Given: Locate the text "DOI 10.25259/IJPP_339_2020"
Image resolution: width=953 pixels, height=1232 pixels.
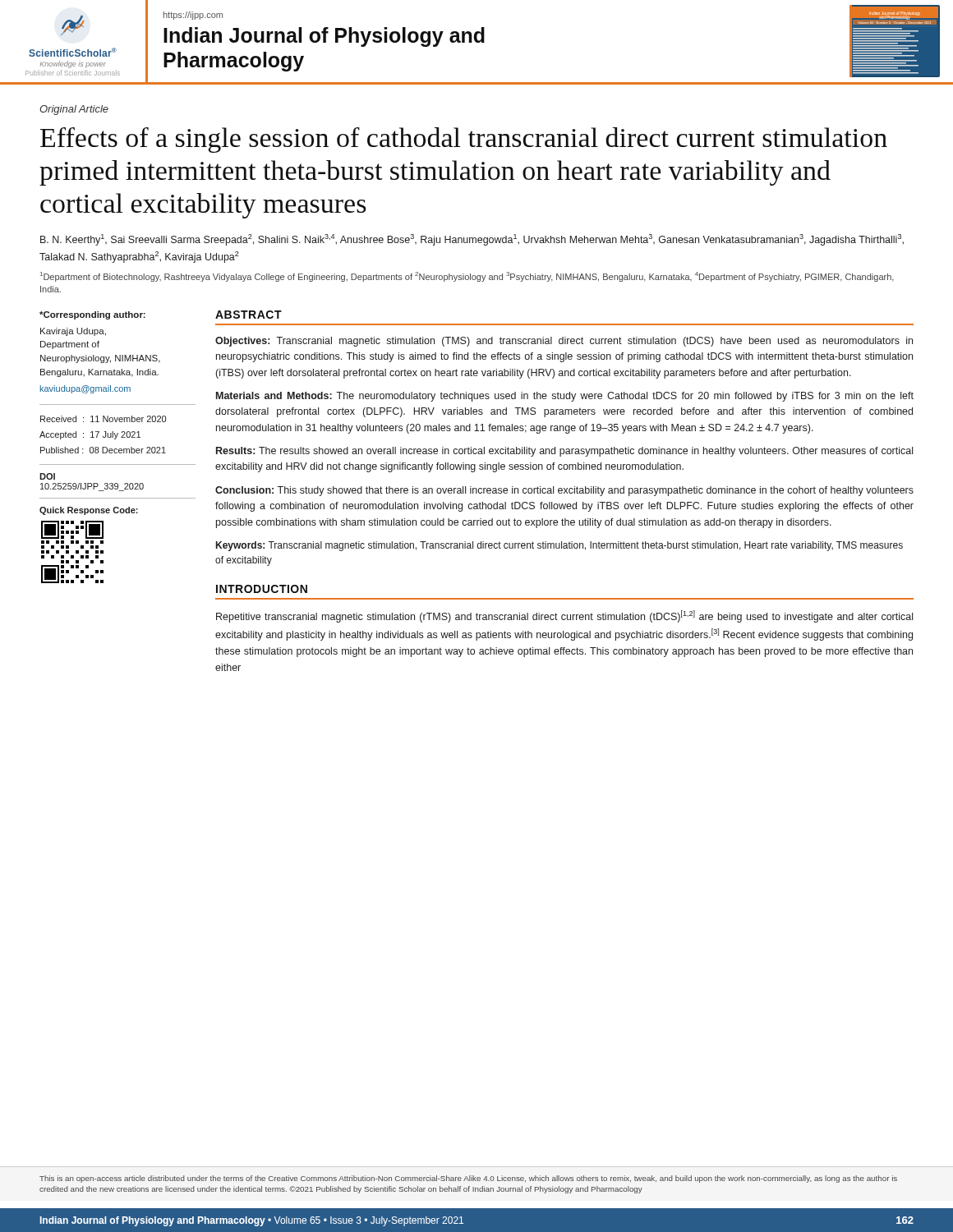Looking at the screenshot, I should [x=118, y=481].
